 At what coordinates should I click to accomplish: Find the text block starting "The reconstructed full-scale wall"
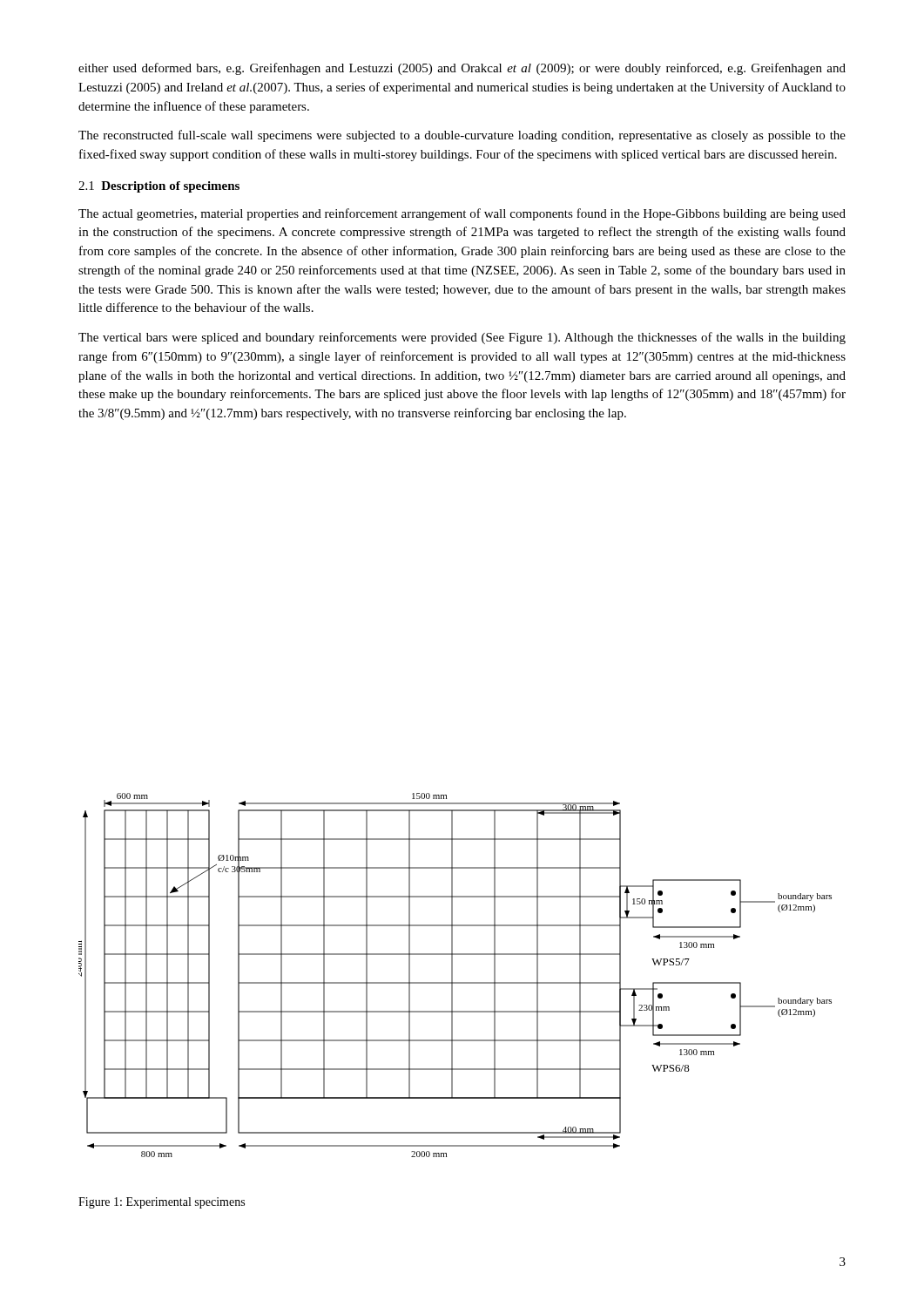pyautogui.click(x=462, y=145)
